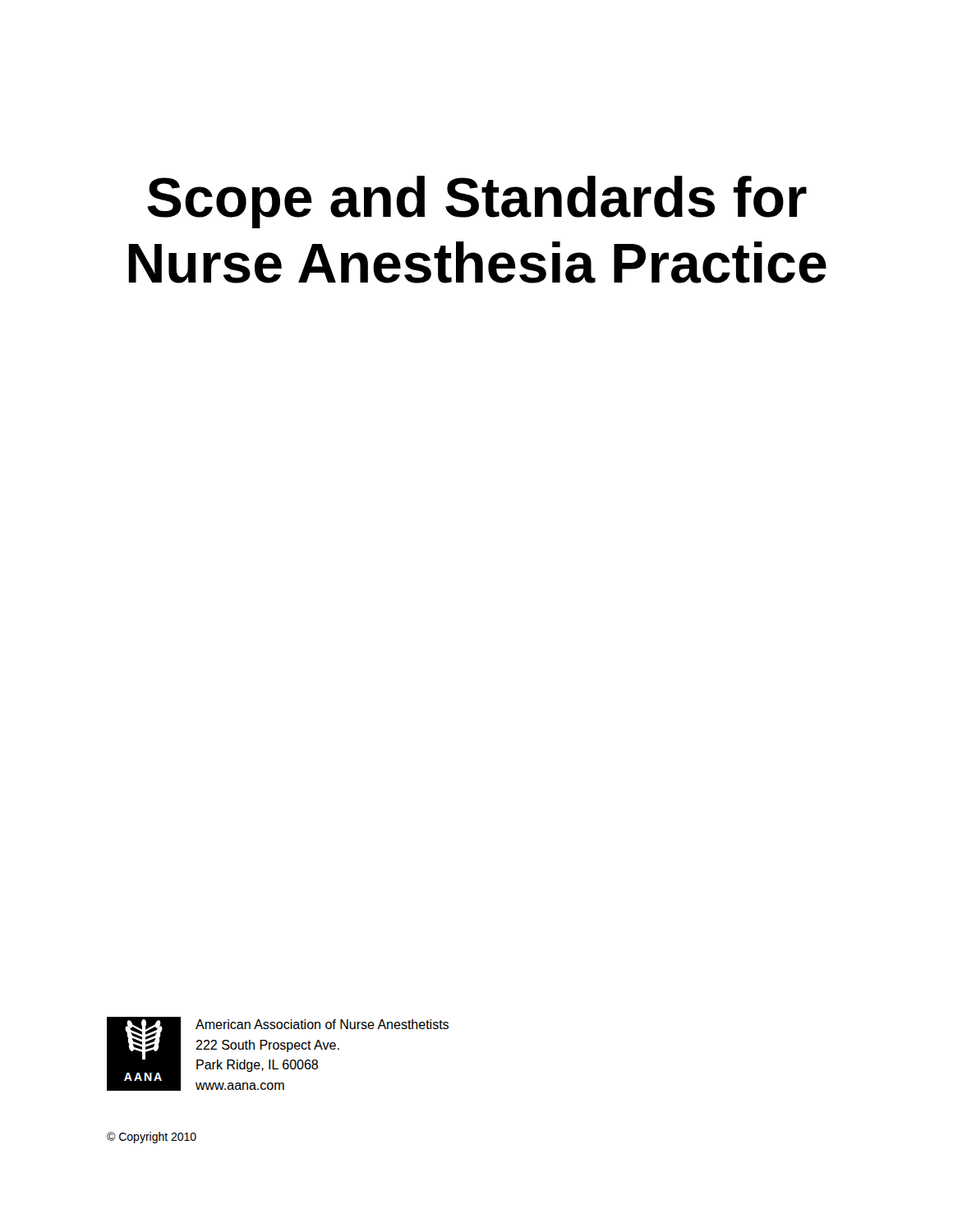This screenshot has height=1232, width=953.
Task: Click the passage that begins "American Association of Nurse"
Action: click(x=322, y=1055)
